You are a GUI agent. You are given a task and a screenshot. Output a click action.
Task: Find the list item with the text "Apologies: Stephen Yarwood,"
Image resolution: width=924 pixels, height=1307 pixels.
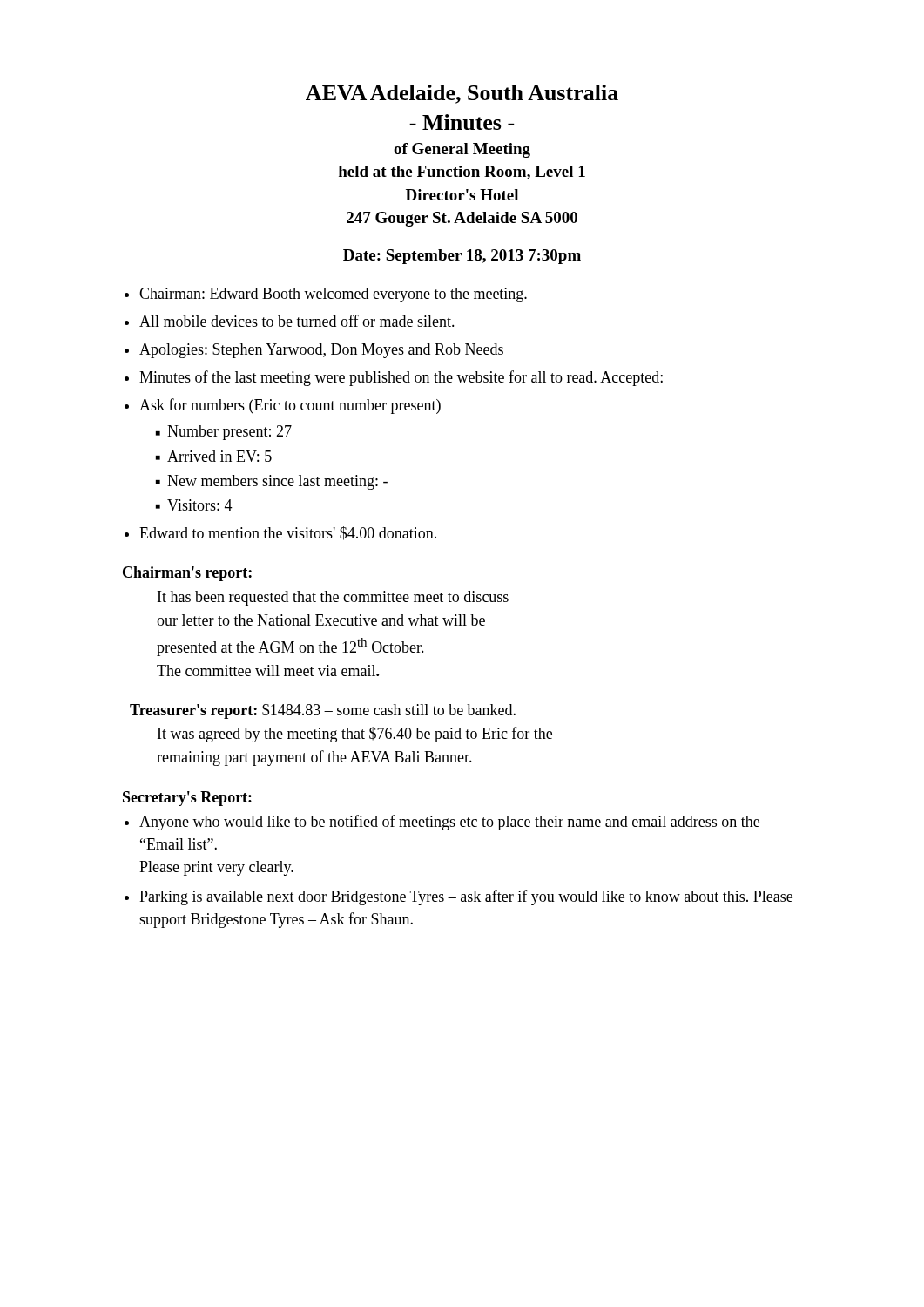(322, 350)
